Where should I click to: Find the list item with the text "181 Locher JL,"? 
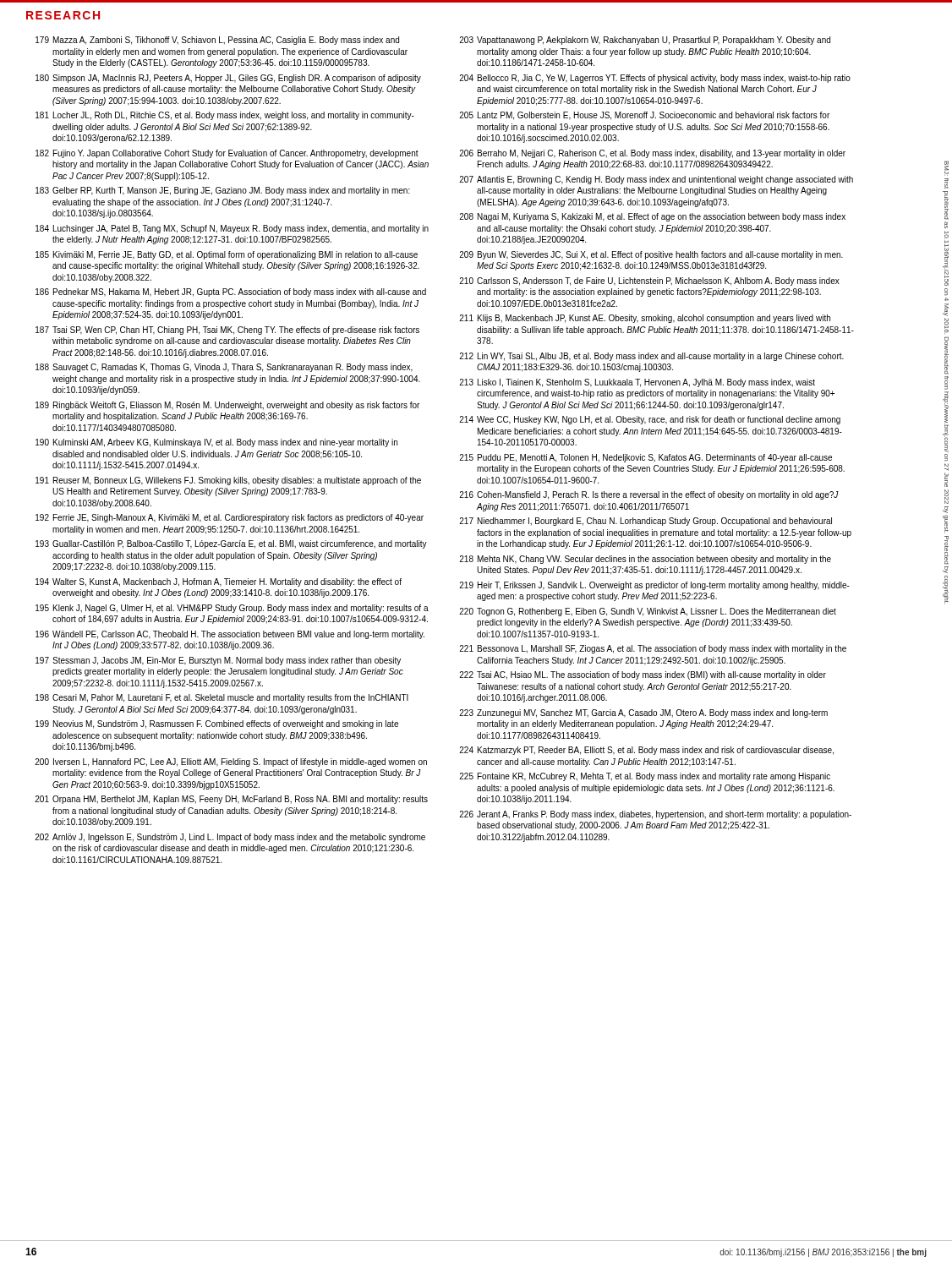tap(227, 127)
